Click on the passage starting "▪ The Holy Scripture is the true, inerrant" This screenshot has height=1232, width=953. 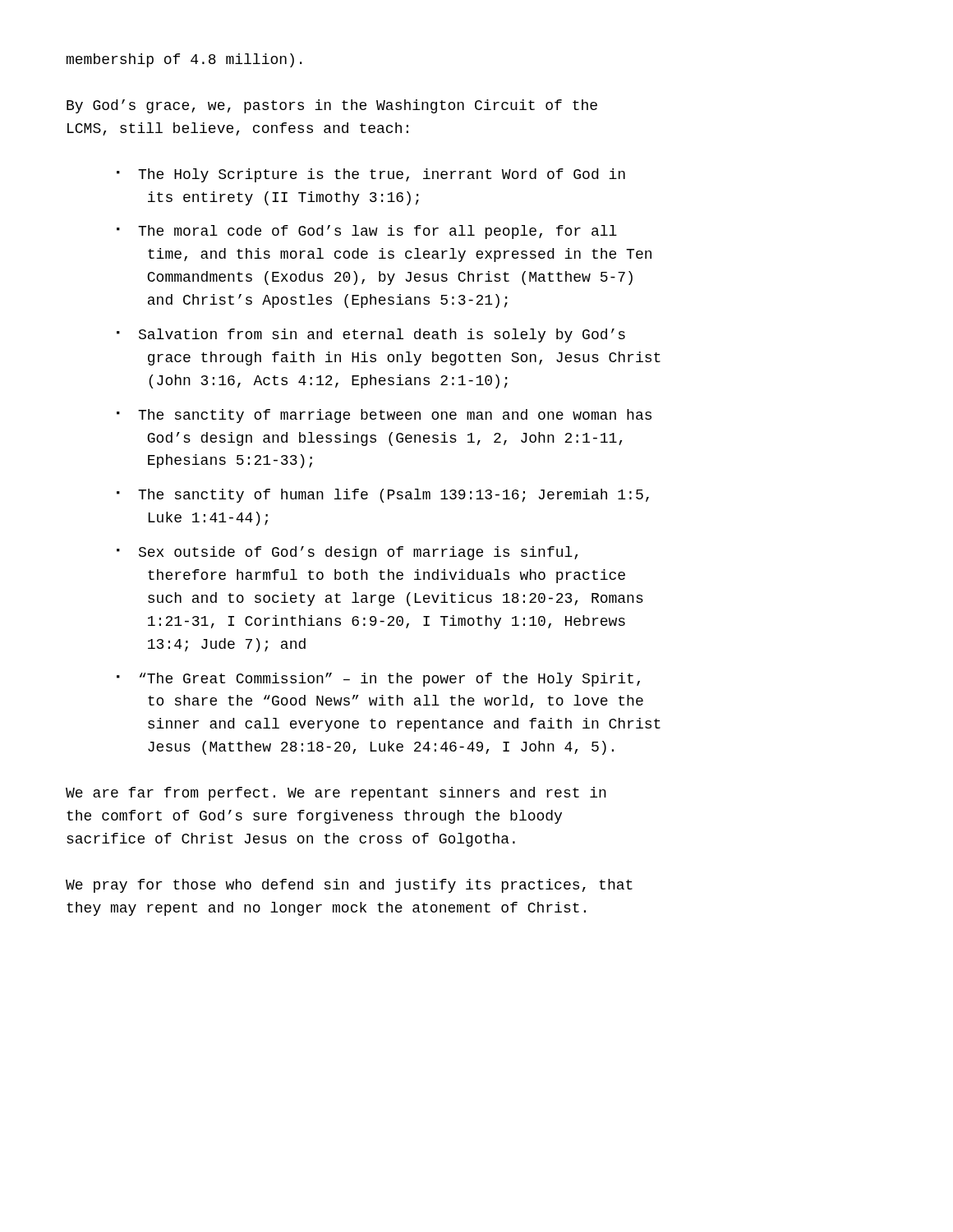[x=501, y=187]
